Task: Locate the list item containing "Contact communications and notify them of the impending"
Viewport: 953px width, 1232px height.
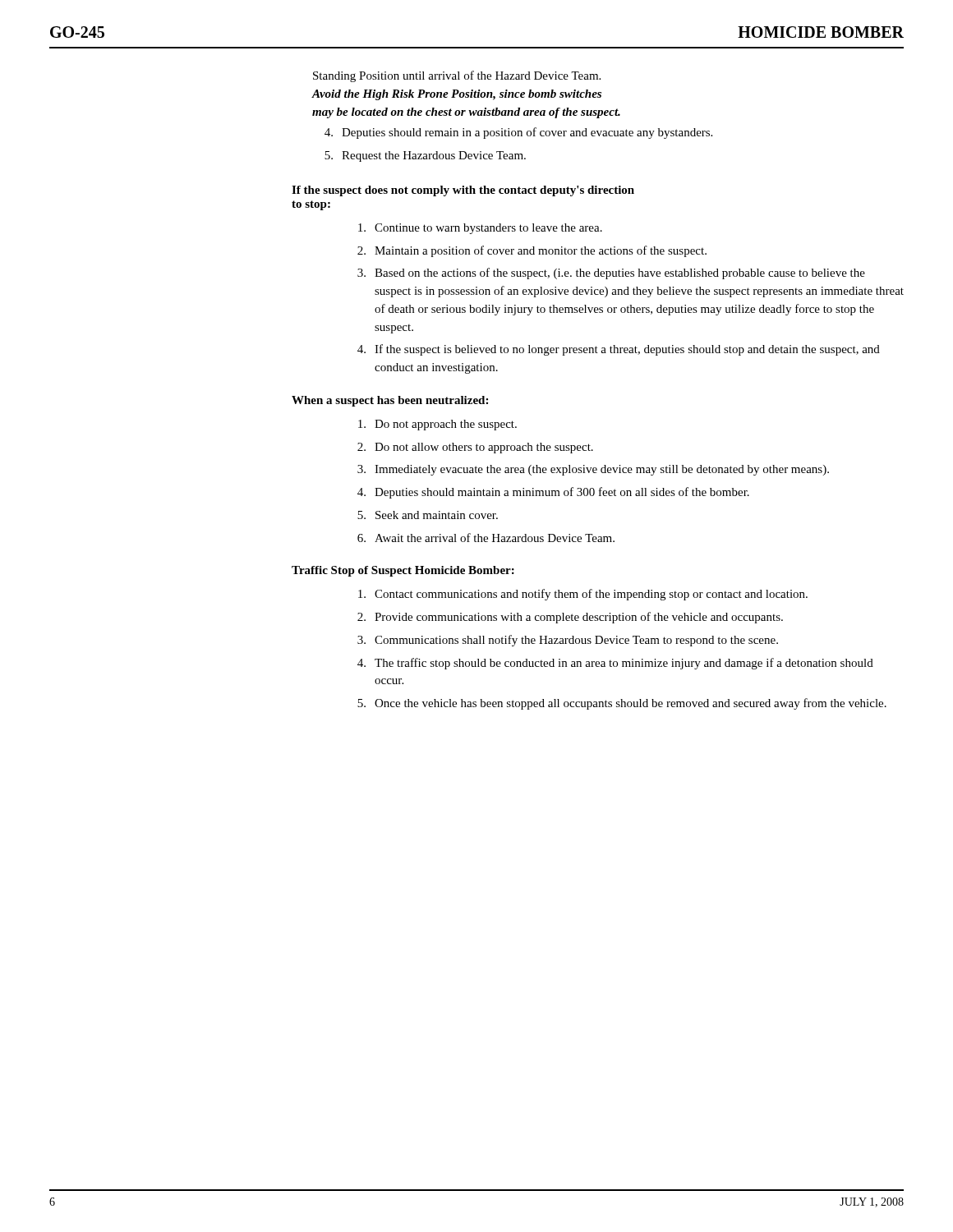Action: pos(623,595)
